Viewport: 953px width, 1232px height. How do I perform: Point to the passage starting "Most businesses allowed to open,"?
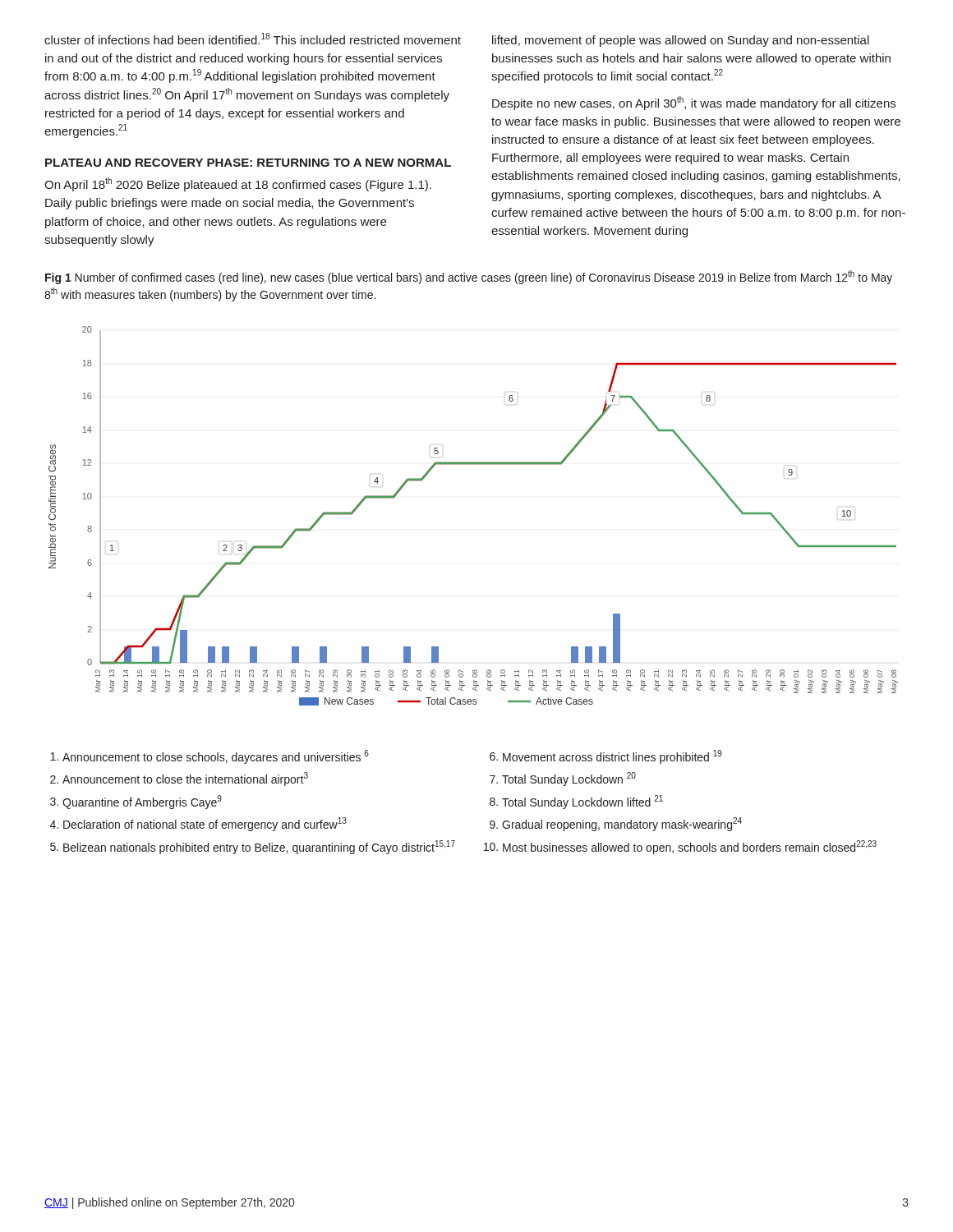[x=689, y=846]
